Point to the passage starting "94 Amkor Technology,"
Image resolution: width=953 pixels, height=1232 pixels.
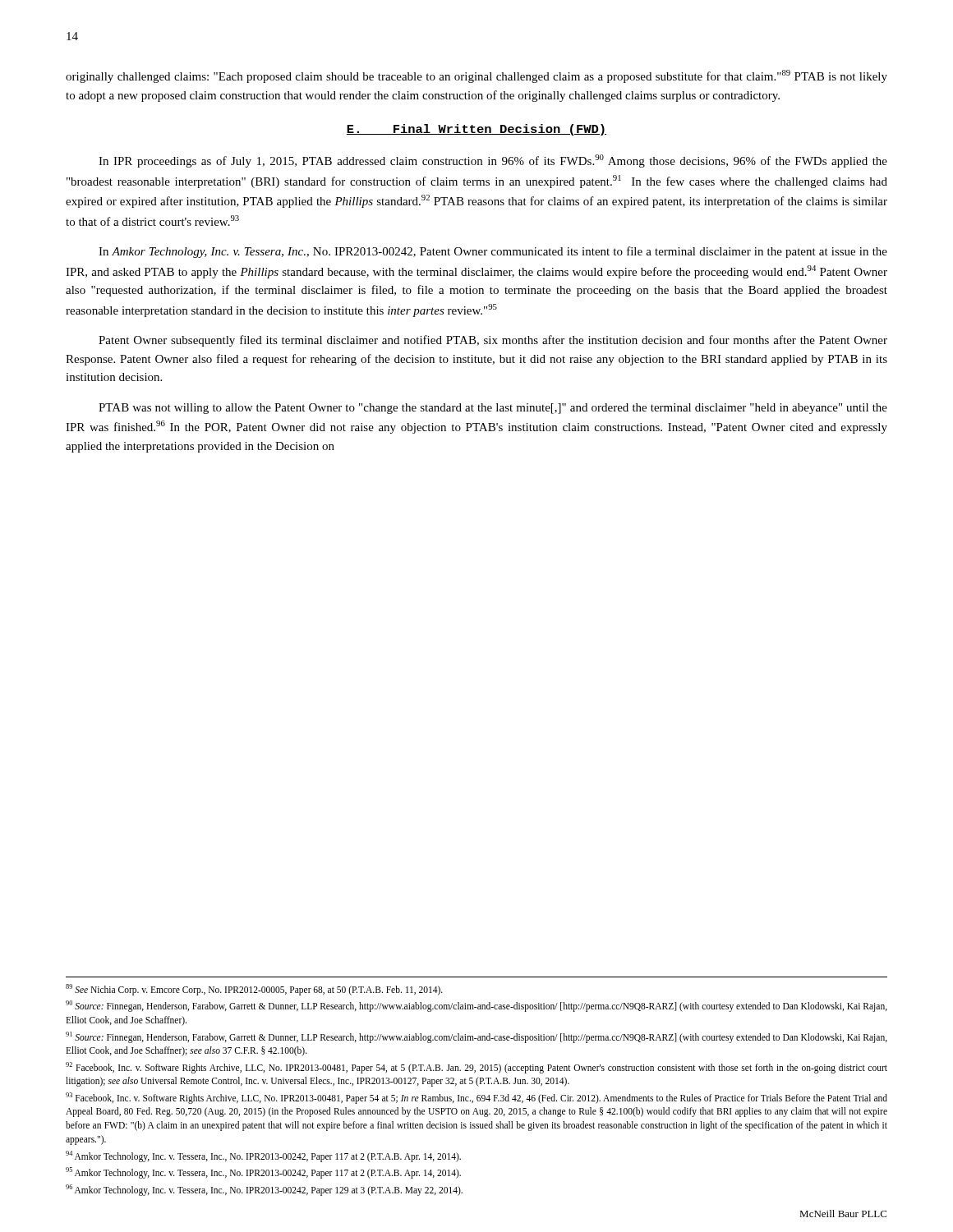(x=263, y=1156)
